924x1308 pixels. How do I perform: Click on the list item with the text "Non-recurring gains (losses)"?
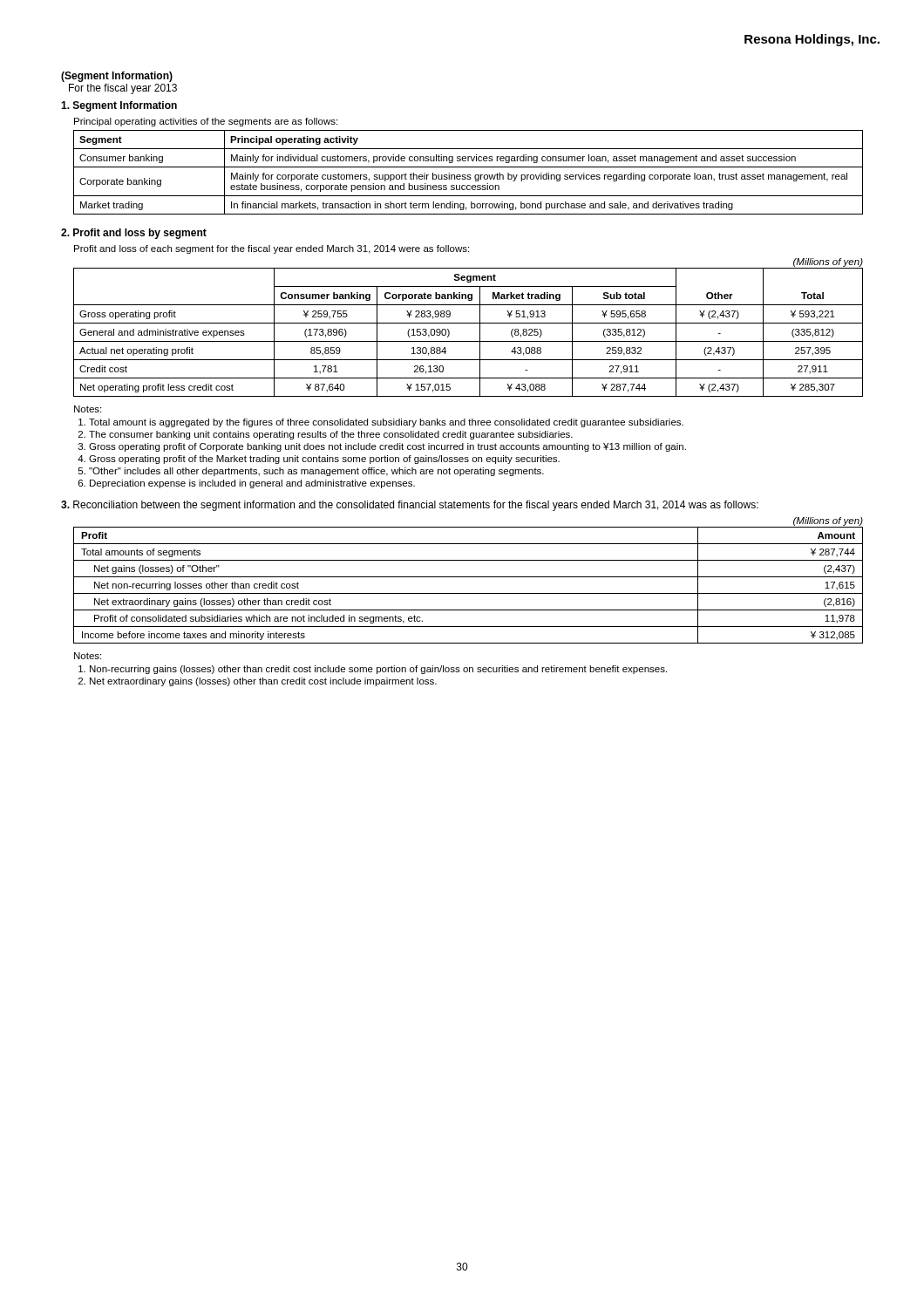pos(378,669)
